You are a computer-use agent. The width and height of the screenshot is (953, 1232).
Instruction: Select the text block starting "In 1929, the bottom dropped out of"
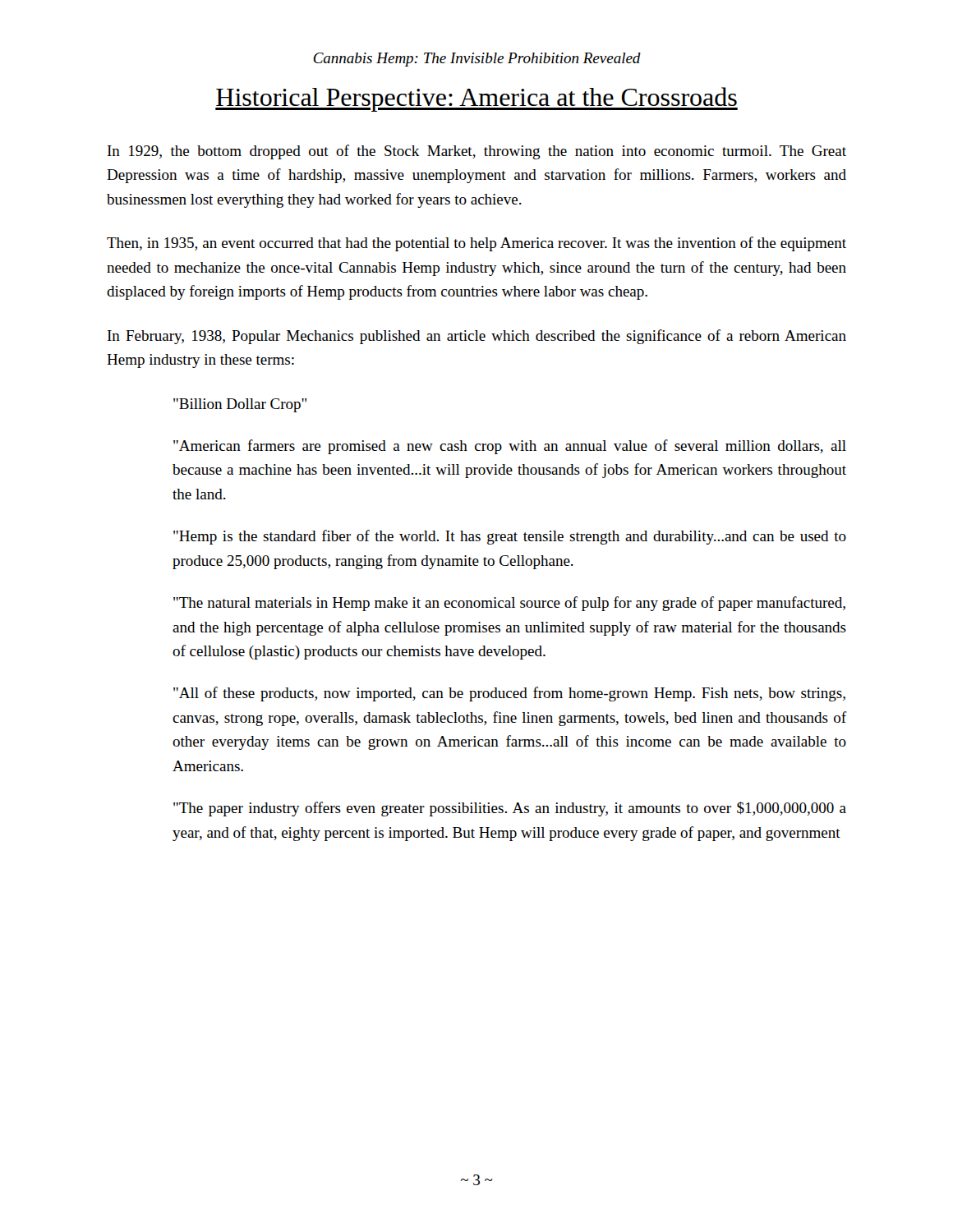click(x=476, y=175)
